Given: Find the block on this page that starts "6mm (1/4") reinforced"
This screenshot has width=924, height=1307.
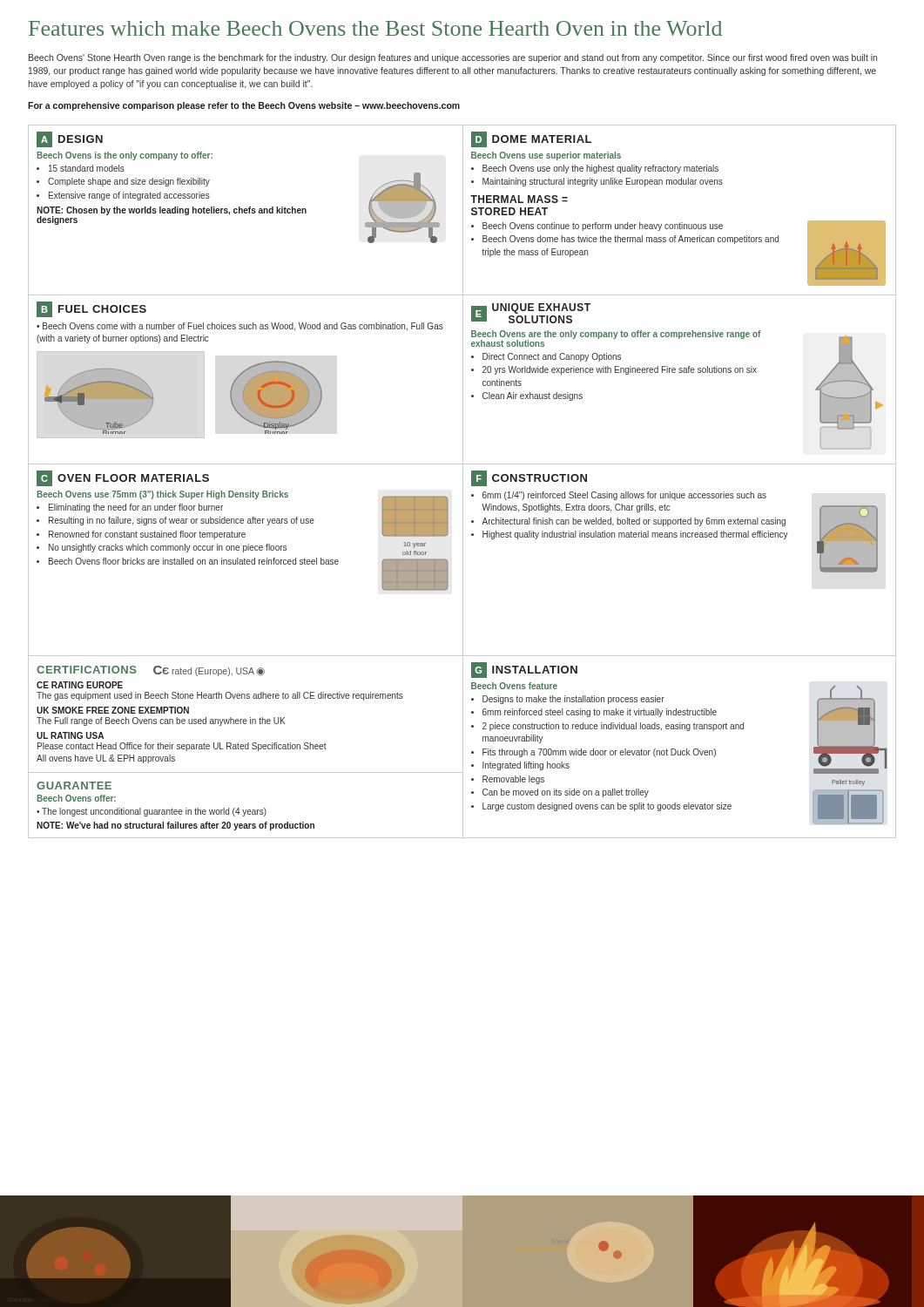Looking at the screenshot, I should pos(624,501).
